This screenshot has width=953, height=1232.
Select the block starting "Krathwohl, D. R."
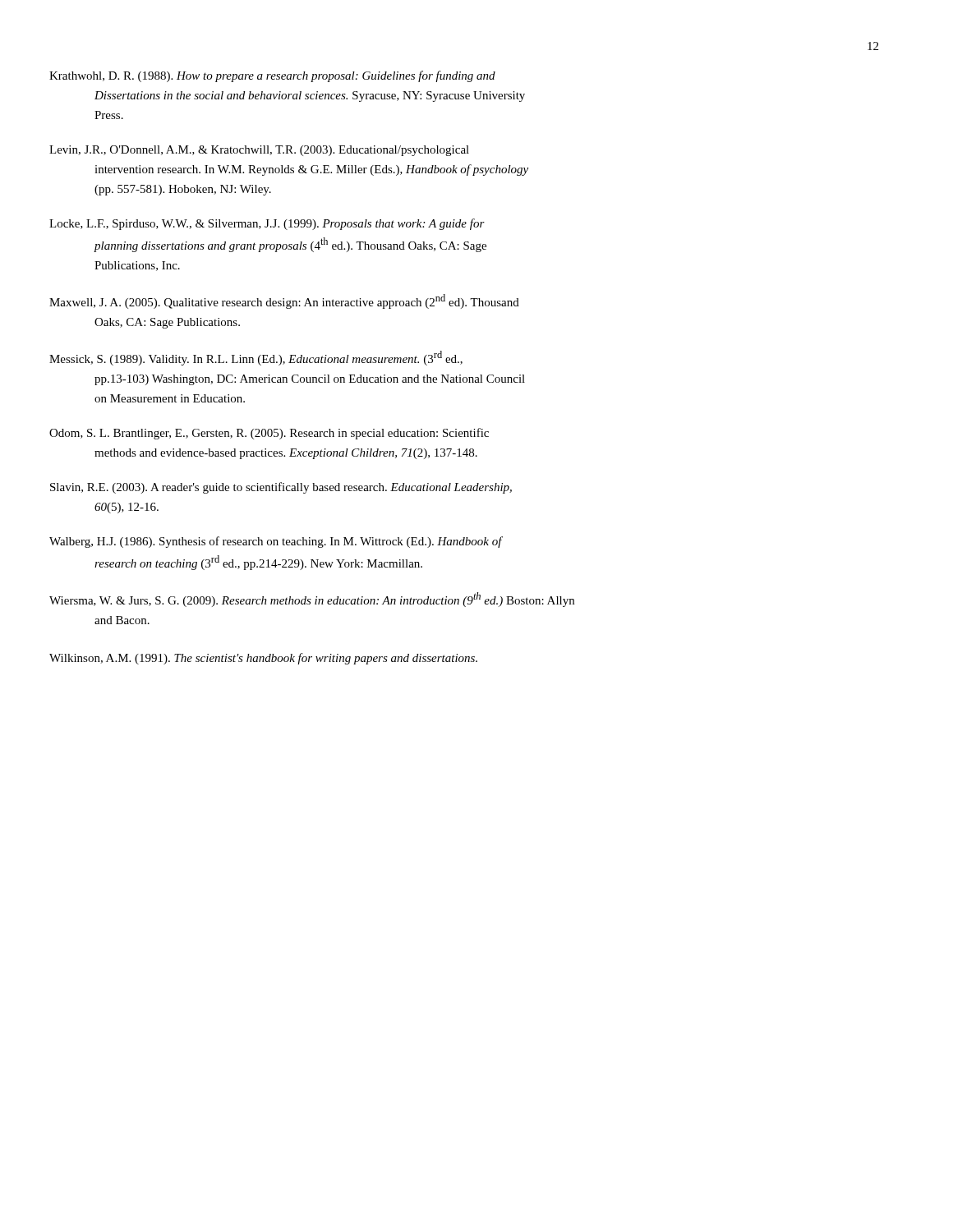coord(487,95)
